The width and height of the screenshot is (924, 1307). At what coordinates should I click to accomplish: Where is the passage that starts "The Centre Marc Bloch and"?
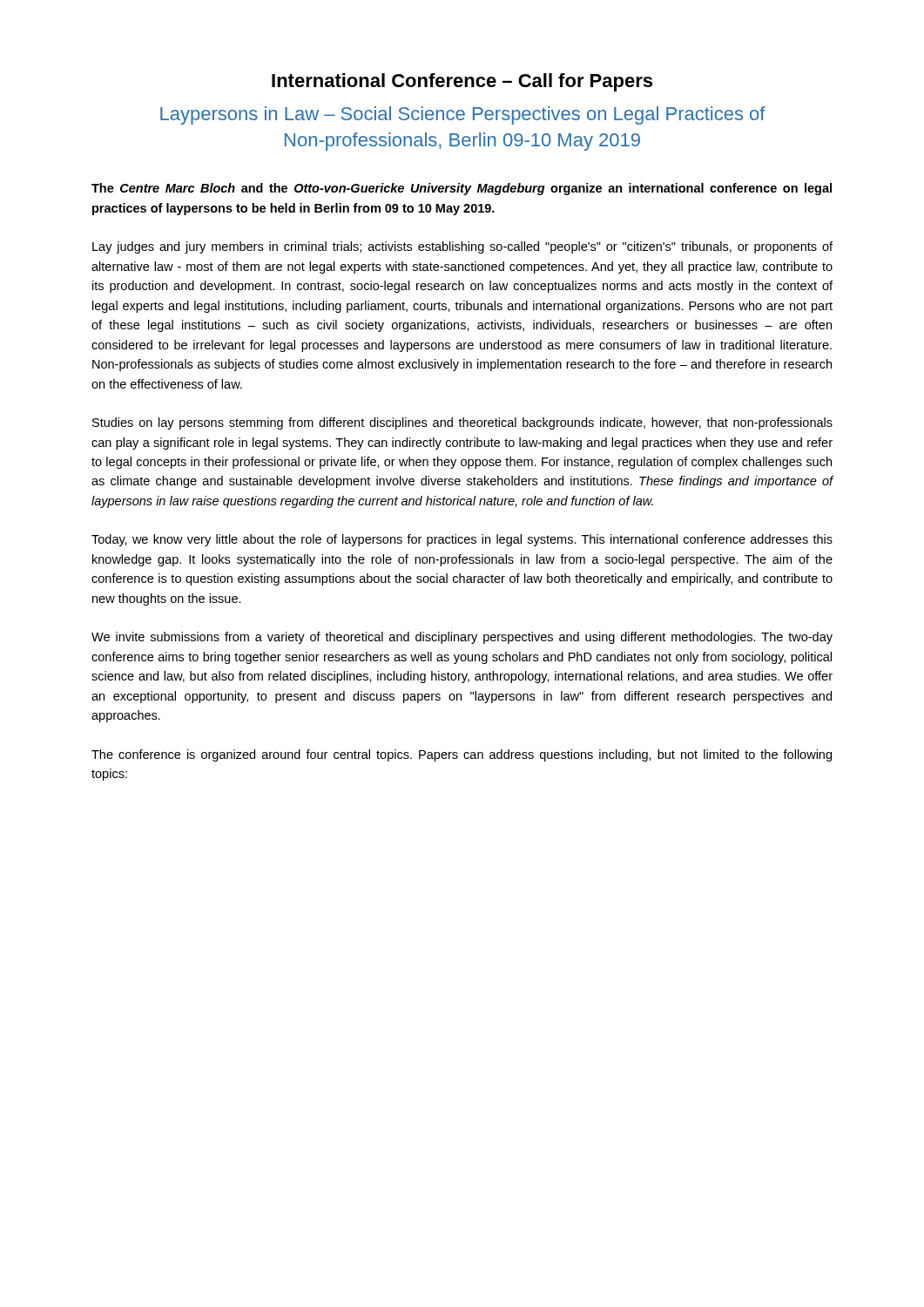pyautogui.click(x=462, y=199)
